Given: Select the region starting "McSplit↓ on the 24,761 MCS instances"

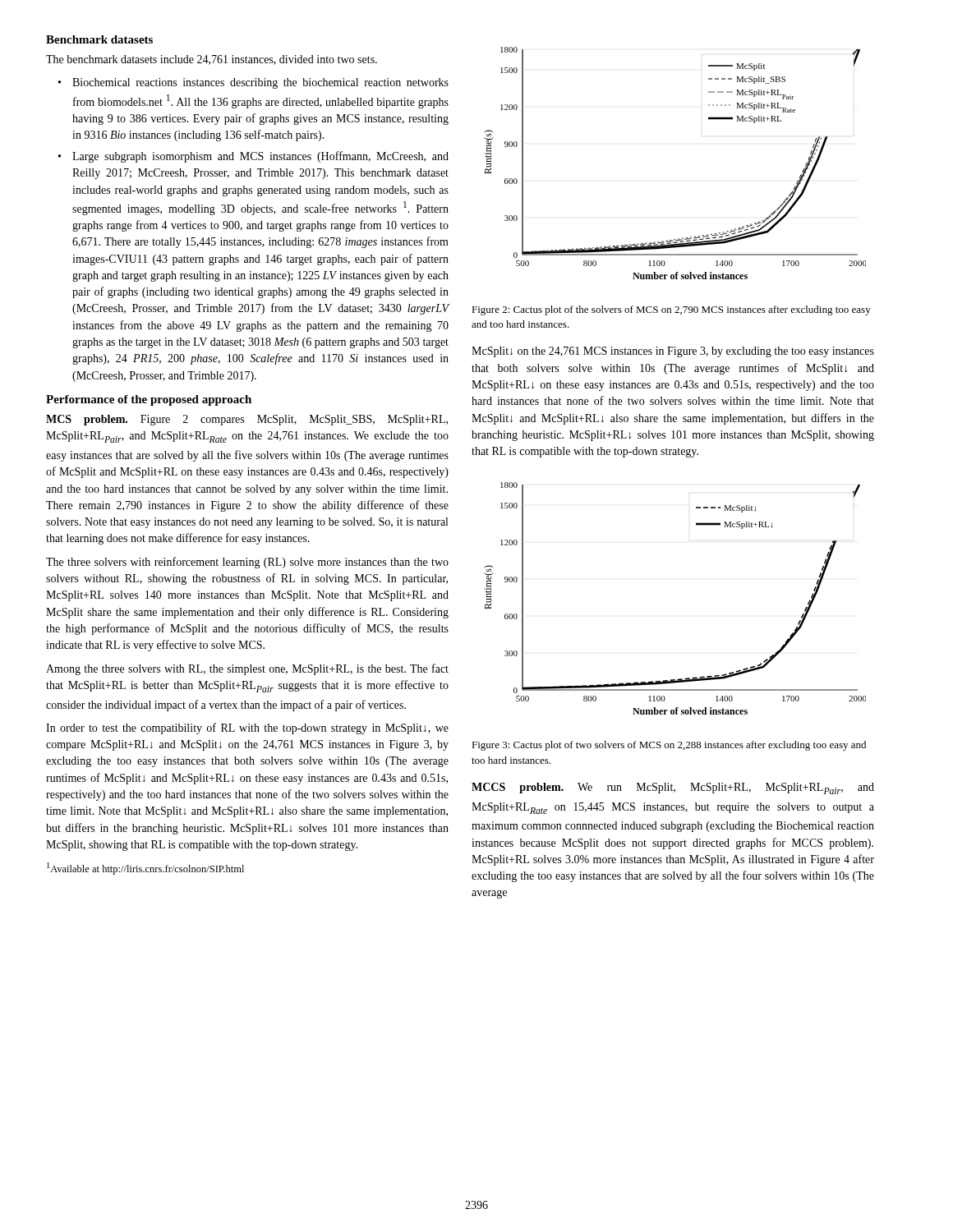Looking at the screenshot, I should tap(673, 401).
